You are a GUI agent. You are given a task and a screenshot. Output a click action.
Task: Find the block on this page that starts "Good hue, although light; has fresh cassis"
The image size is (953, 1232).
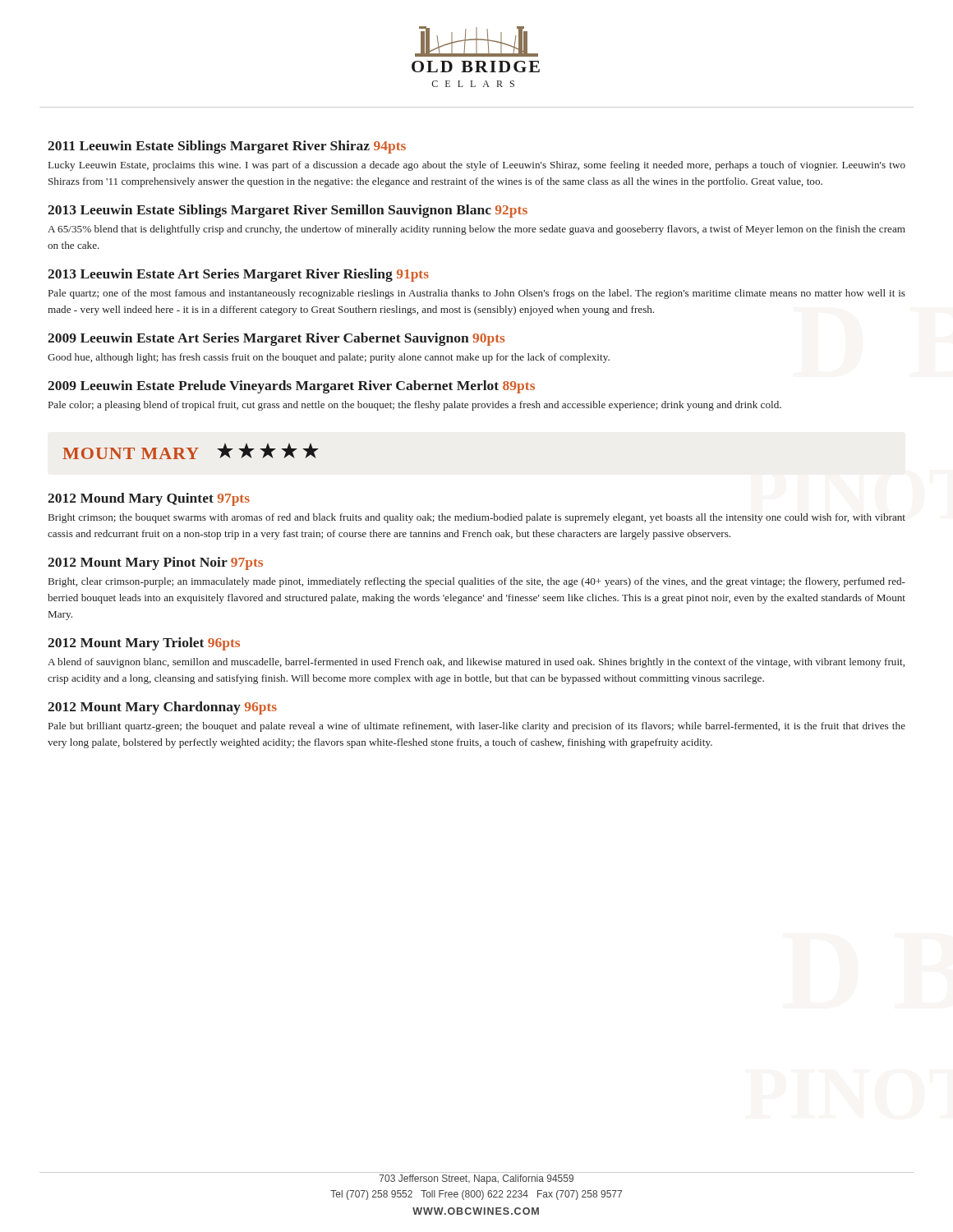click(x=329, y=357)
